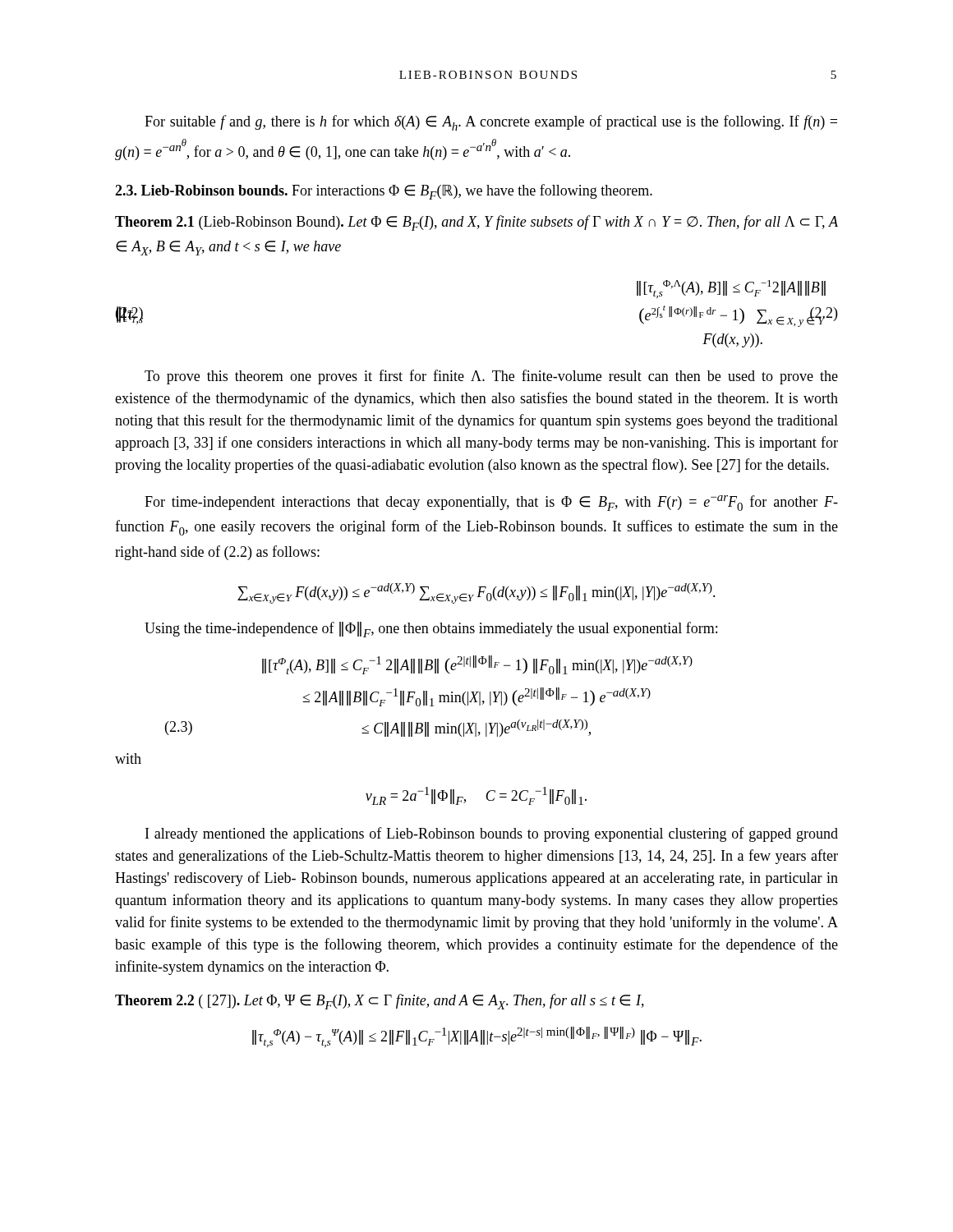Click on the formula with the text "‖τt,sΦ(A) − τt,sΨ(A)‖ ≤ 2‖F‖1CF−1|X|‖A‖|t−s|e2|t−s|"

pos(476,1037)
